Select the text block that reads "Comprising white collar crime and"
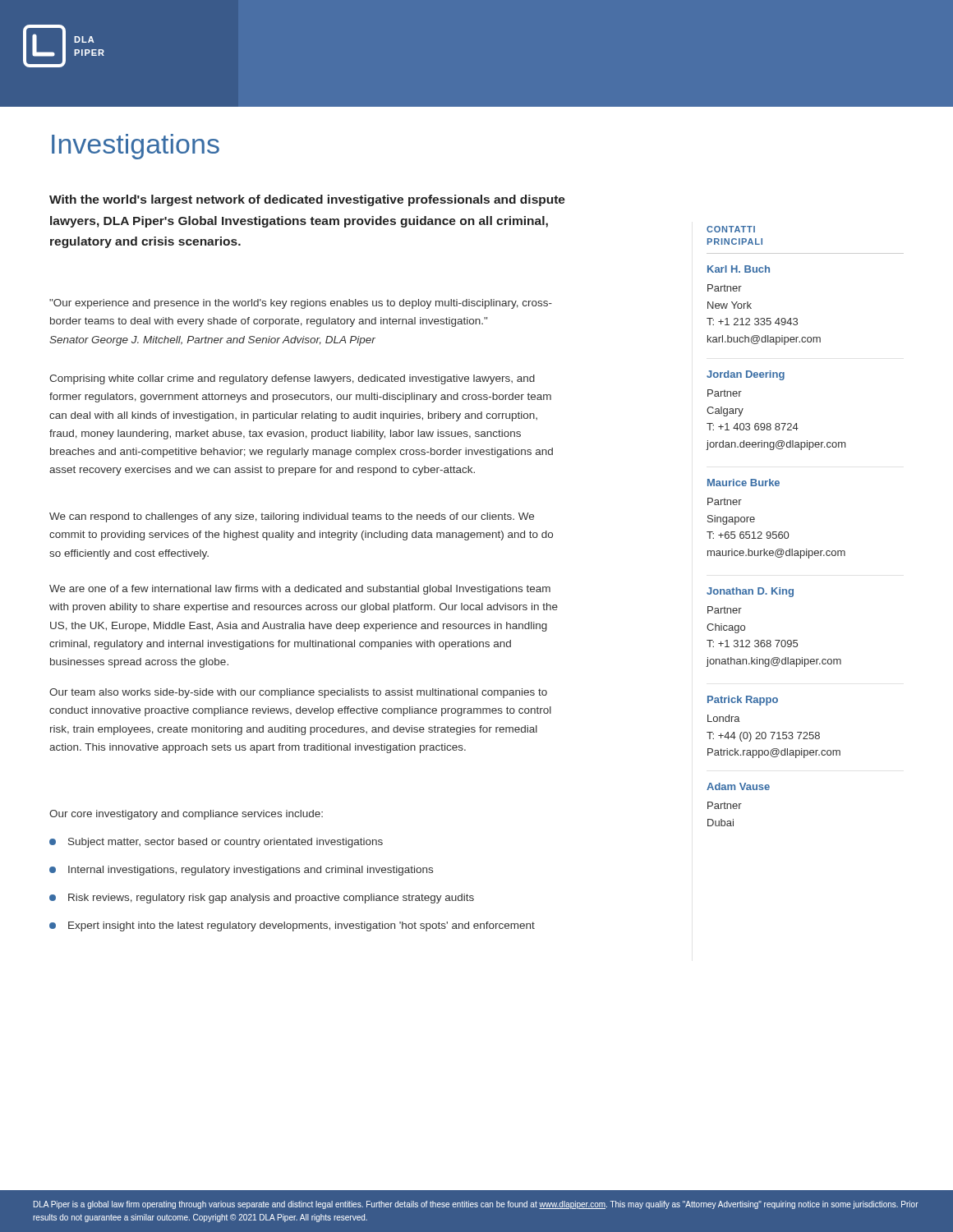Screen dimensions: 1232x953 coord(301,424)
